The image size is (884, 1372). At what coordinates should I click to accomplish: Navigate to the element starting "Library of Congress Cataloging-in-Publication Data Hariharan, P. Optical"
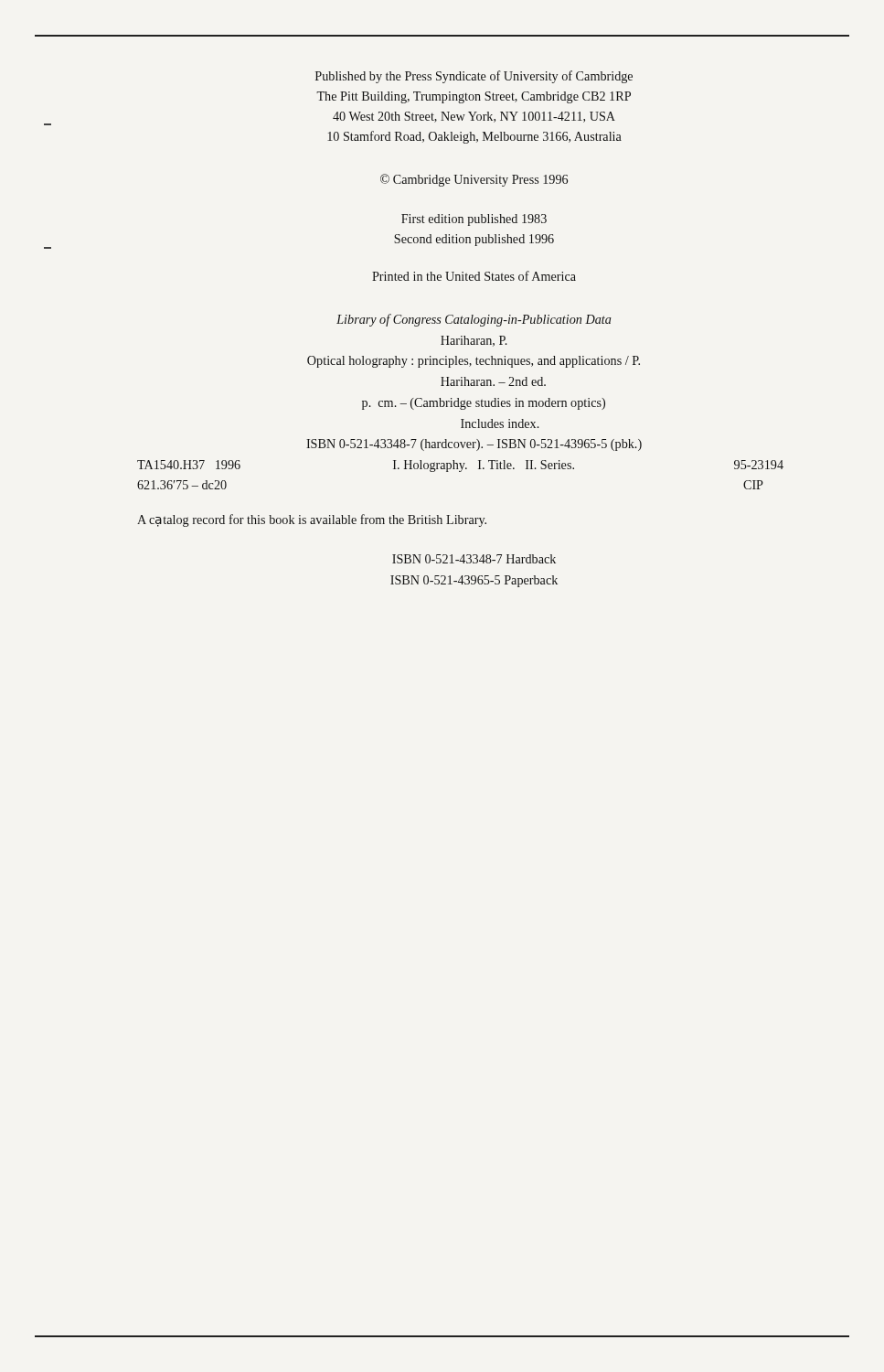point(474,392)
